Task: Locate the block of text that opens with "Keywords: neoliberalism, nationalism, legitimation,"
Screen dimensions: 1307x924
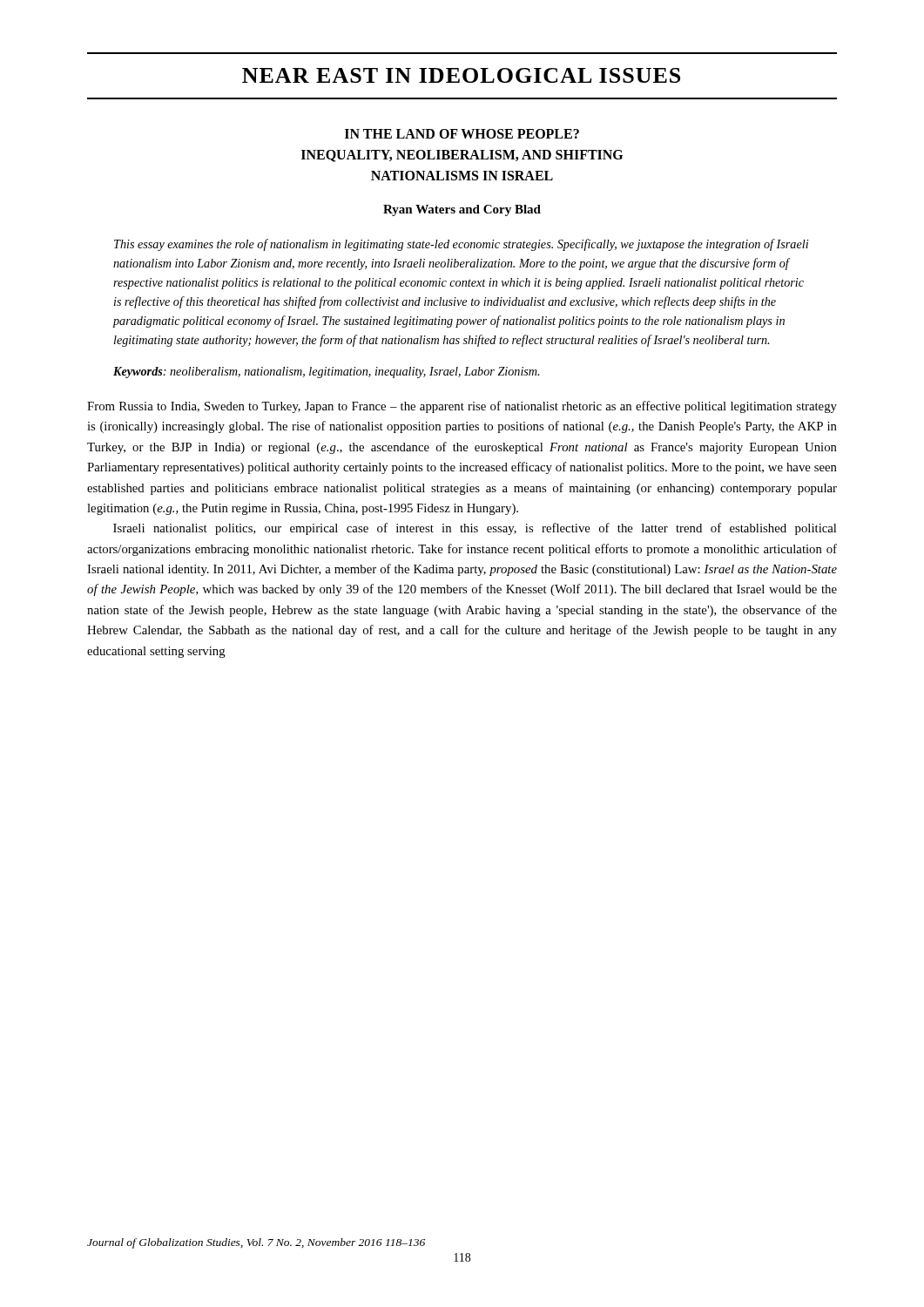Action: point(327,371)
